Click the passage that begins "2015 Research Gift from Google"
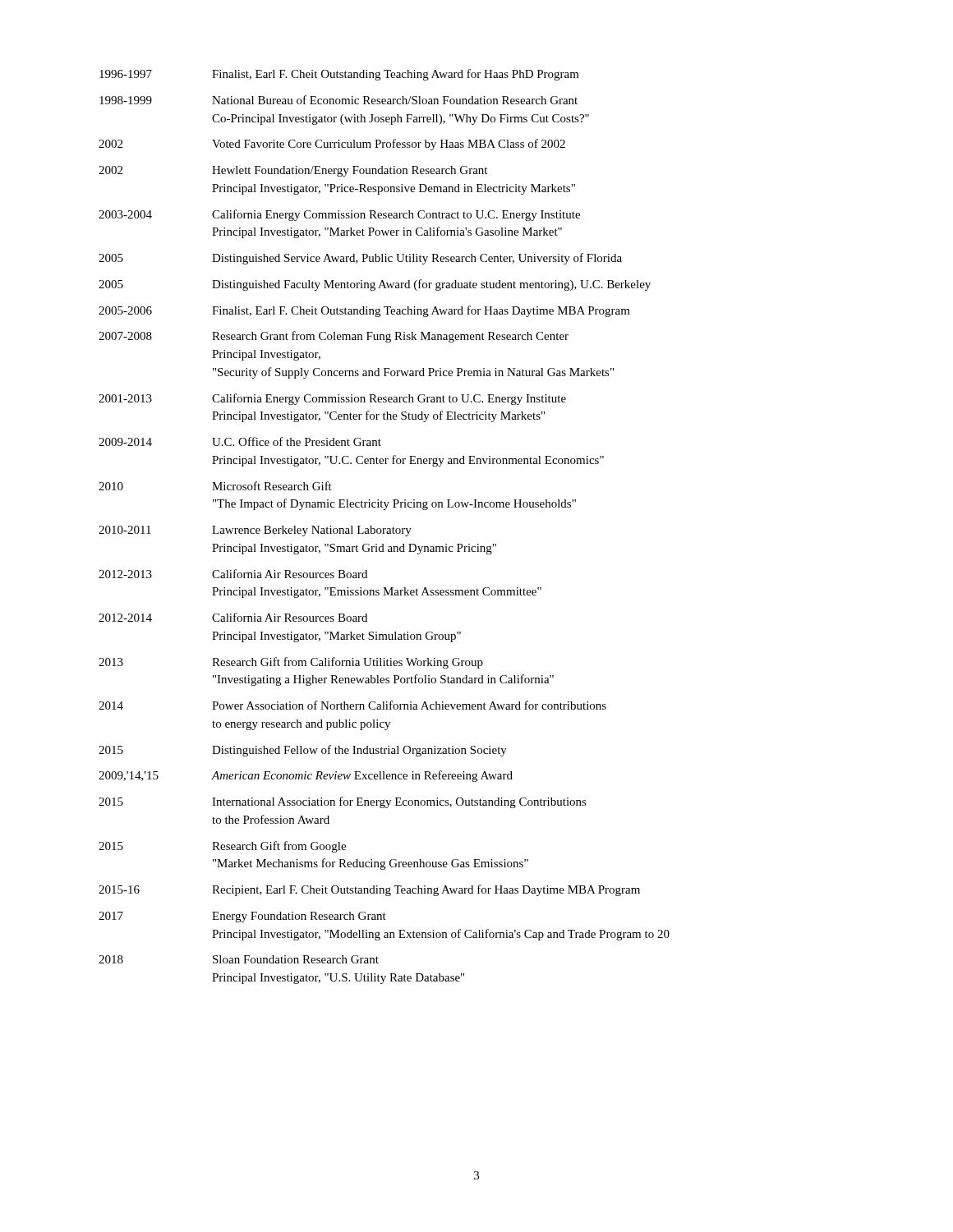This screenshot has width=953, height=1232. click(x=476, y=855)
